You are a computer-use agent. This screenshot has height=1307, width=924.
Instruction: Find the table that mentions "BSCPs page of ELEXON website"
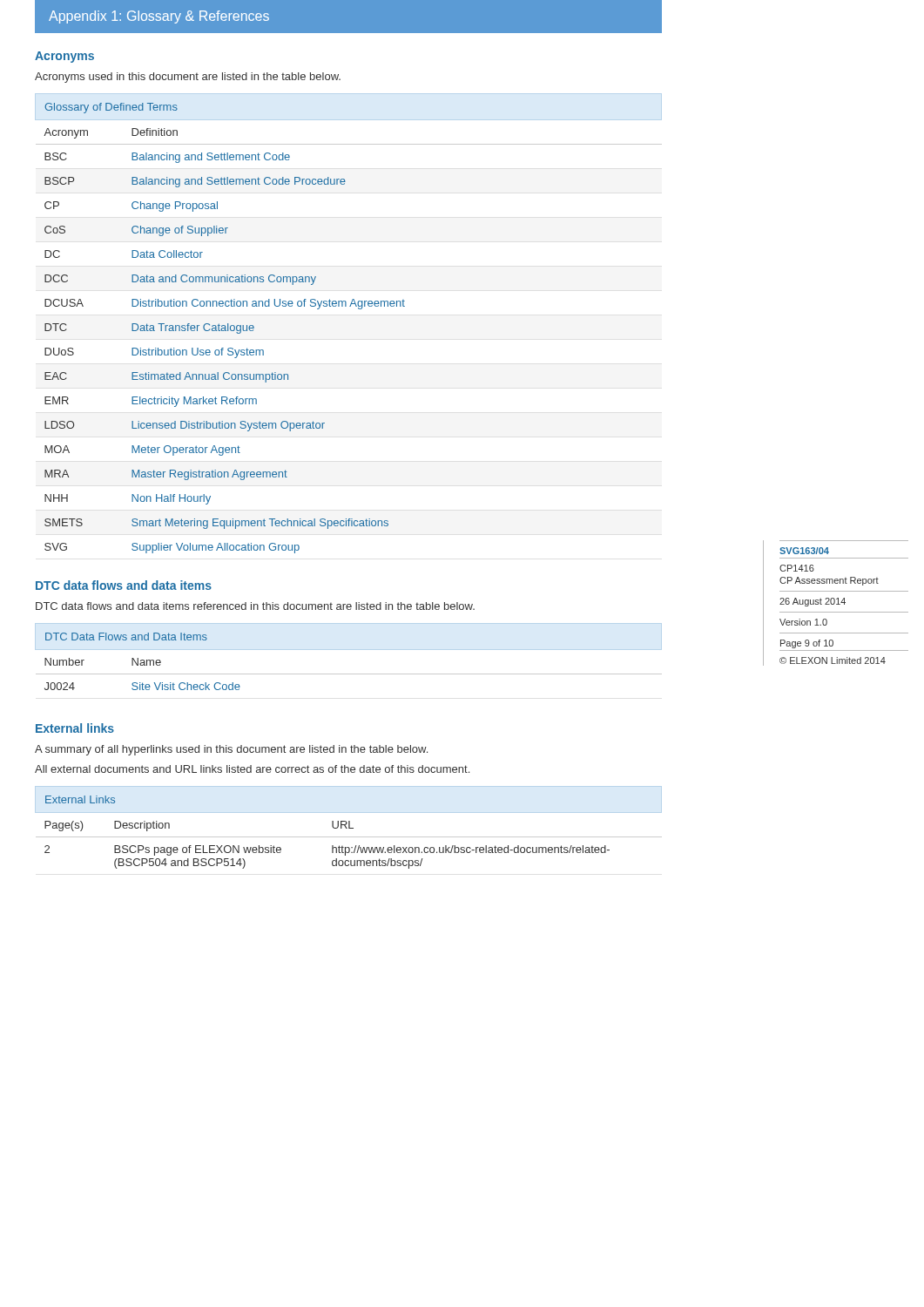click(x=340, y=830)
